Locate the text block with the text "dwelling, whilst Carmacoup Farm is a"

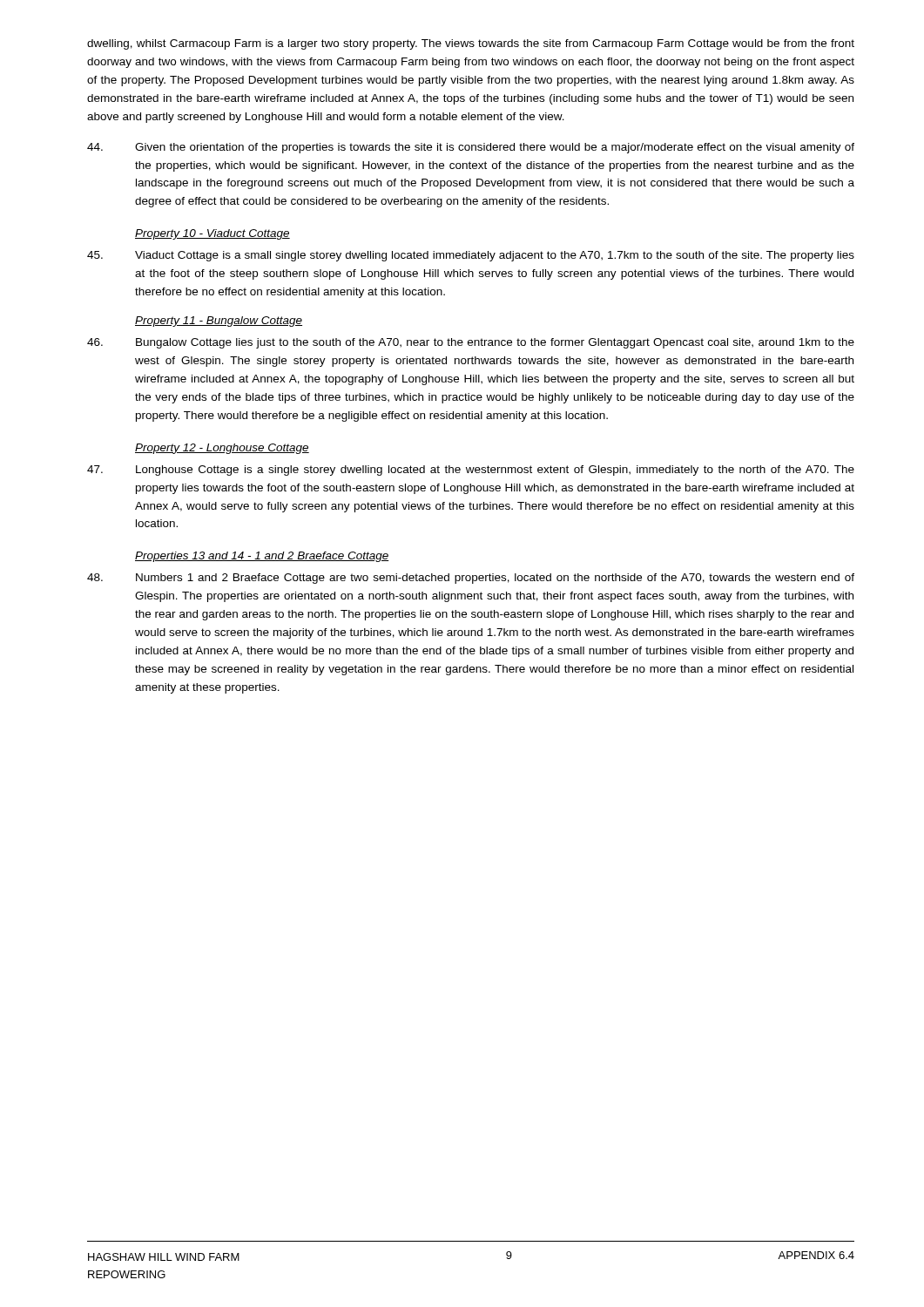point(471,80)
